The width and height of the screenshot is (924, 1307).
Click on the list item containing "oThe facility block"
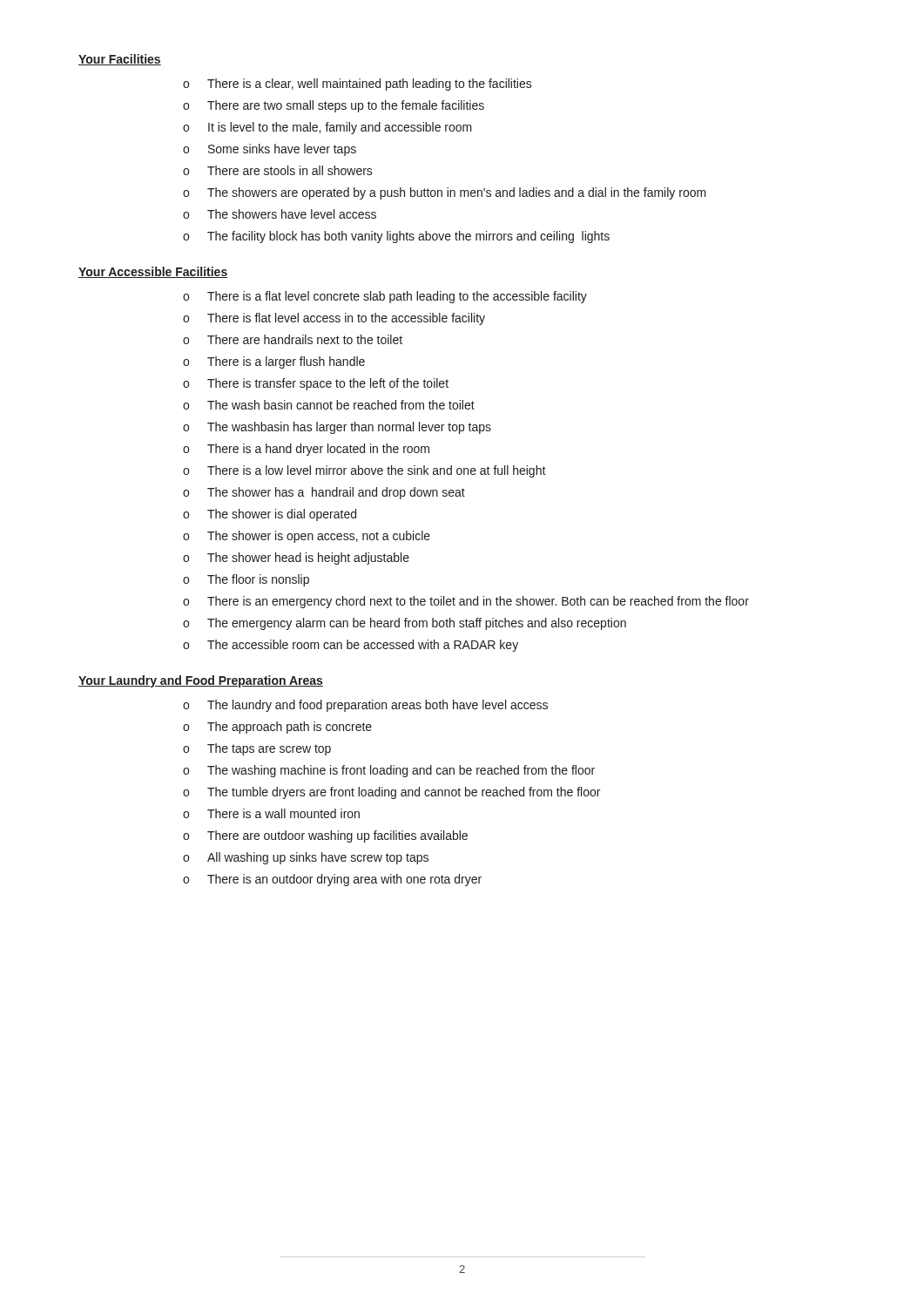[514, 237]
